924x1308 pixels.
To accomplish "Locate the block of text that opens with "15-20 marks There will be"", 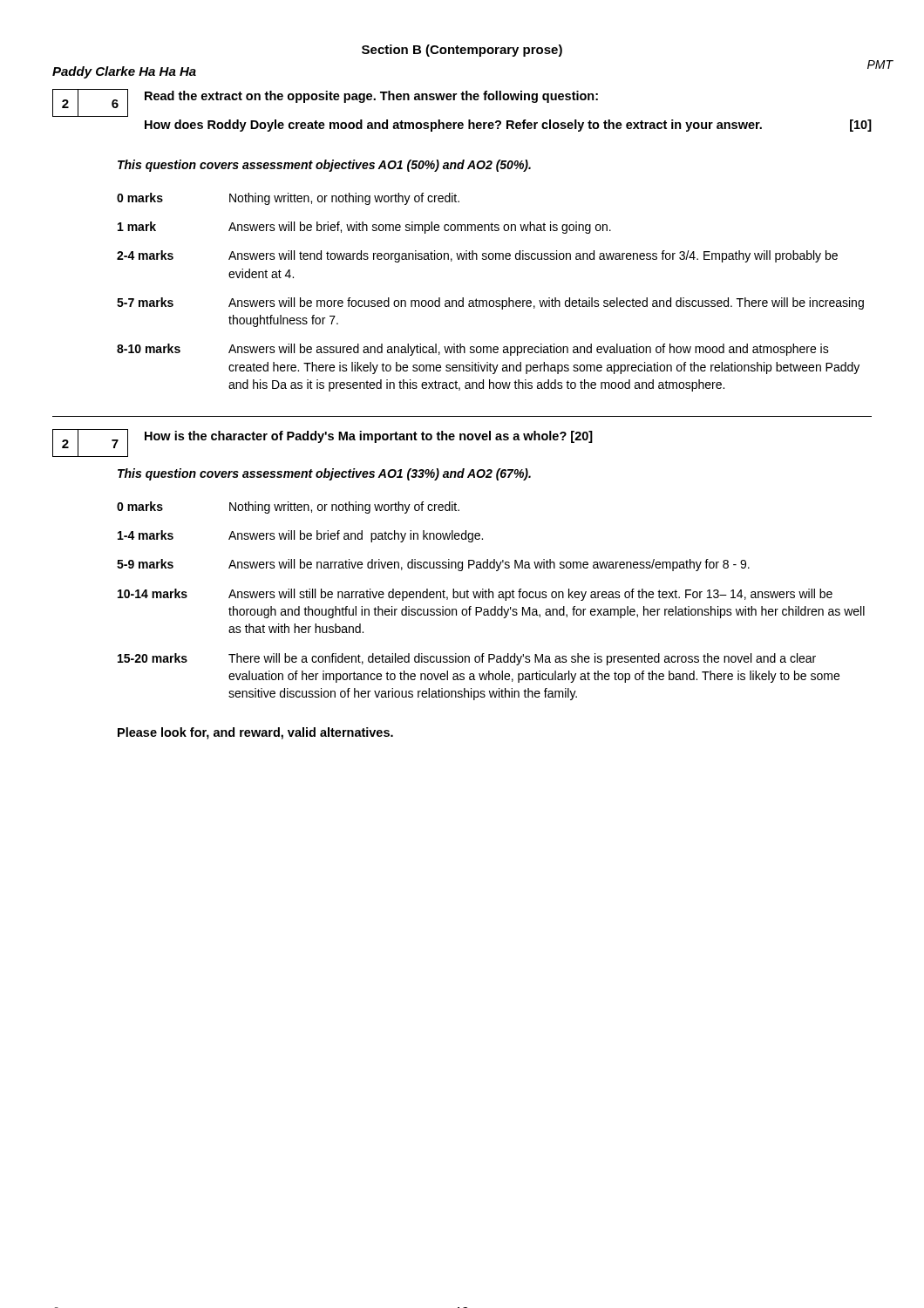I will (494, 677).
